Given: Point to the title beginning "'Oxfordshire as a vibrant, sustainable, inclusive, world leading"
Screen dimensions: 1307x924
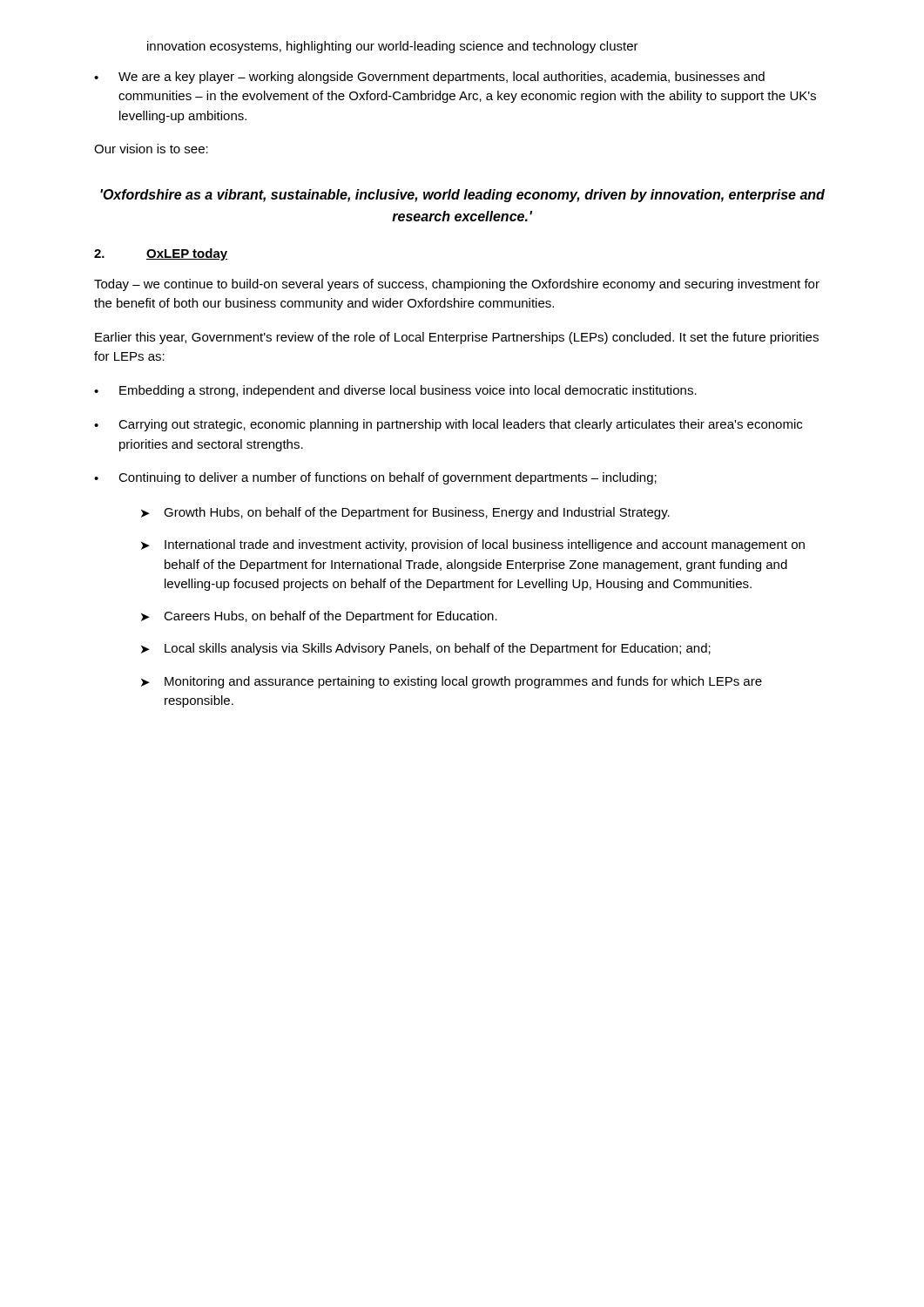Looking at the screenshot, I should click(462, 205).
